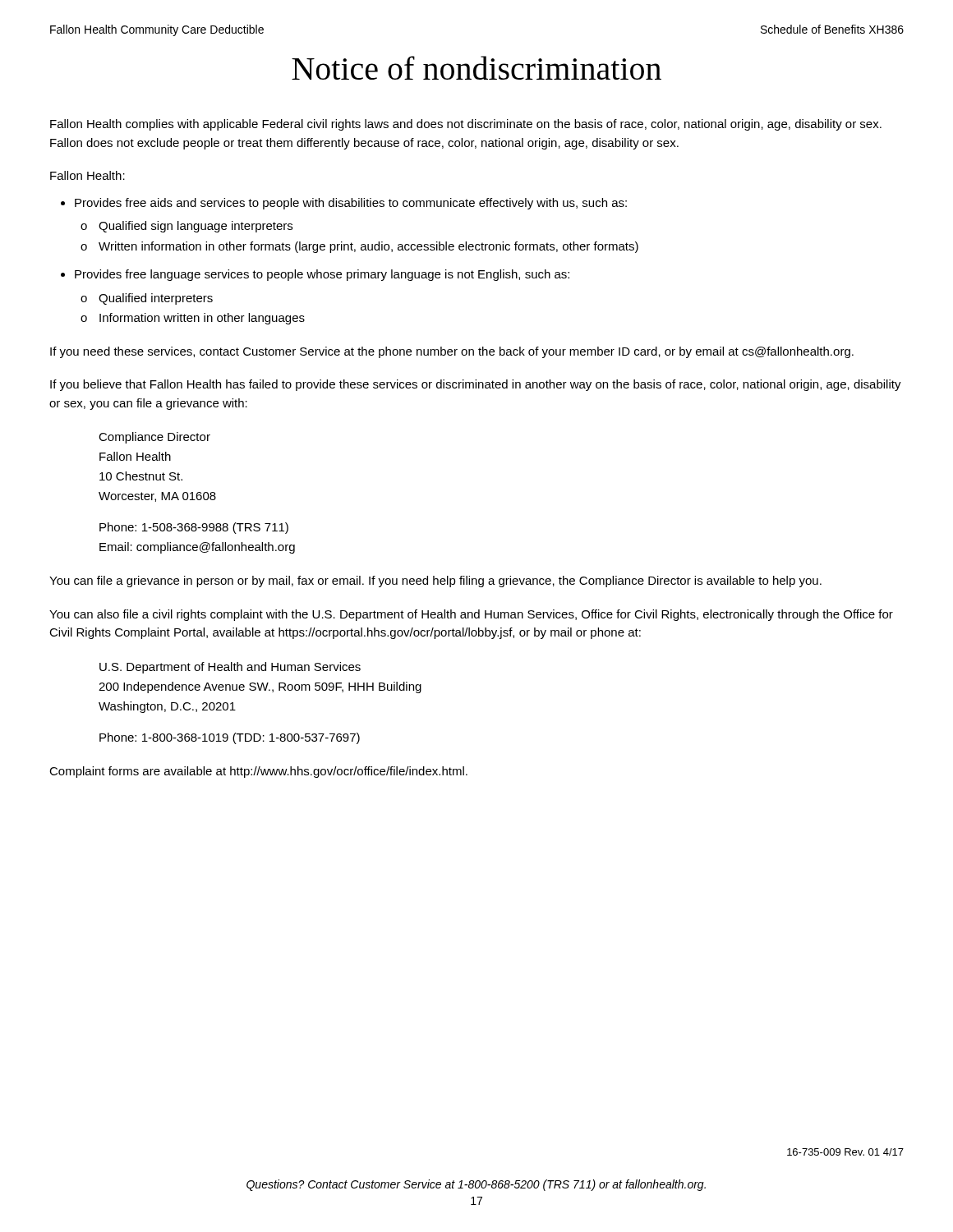Point to the block beginning "Compliance Director Fallon Health"
The height and width of the screenshot is (1232, 953).
pyautogui.click(x=157, y=466)
